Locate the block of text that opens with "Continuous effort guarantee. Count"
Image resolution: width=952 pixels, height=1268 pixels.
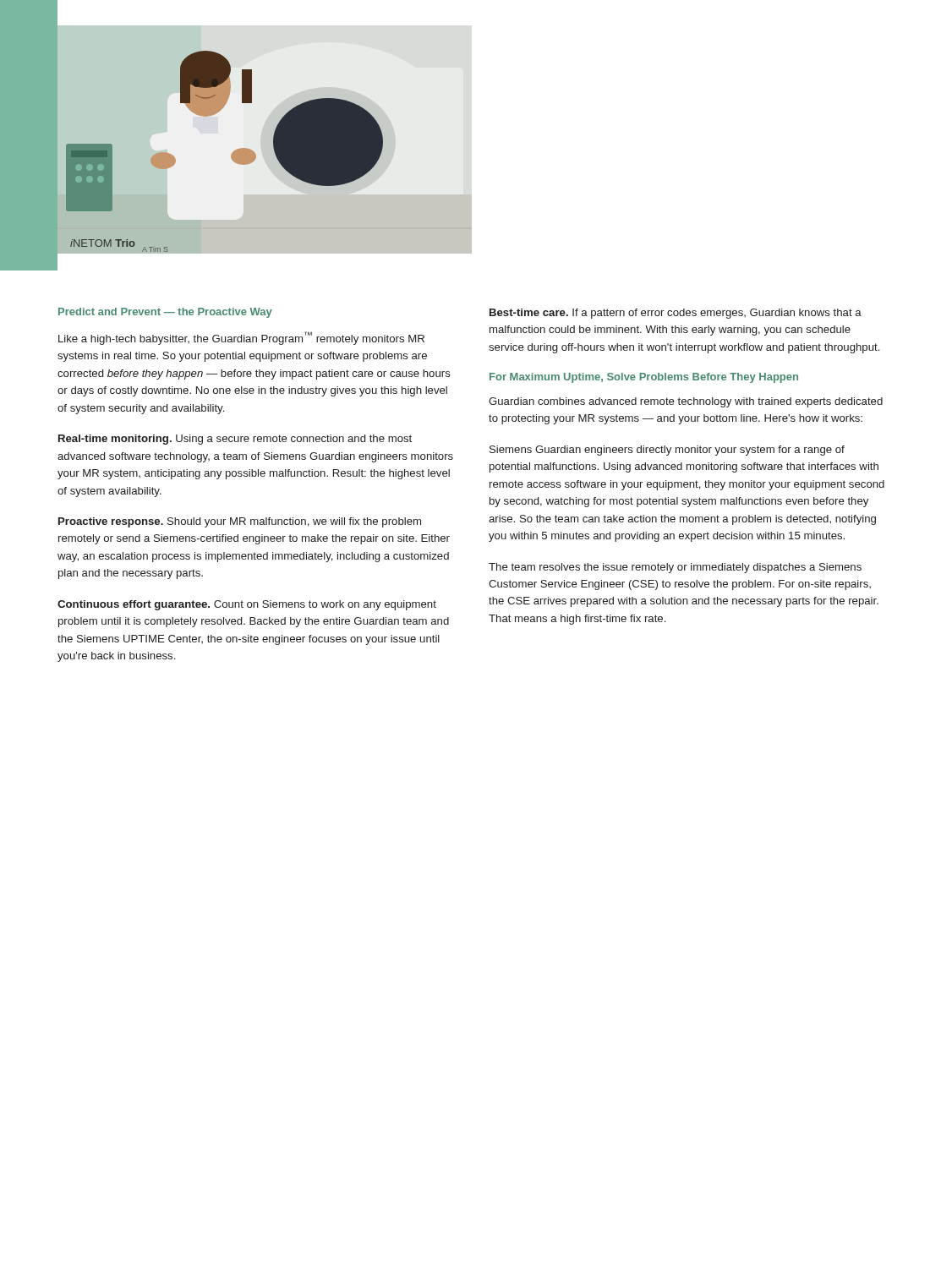[253, 630]
